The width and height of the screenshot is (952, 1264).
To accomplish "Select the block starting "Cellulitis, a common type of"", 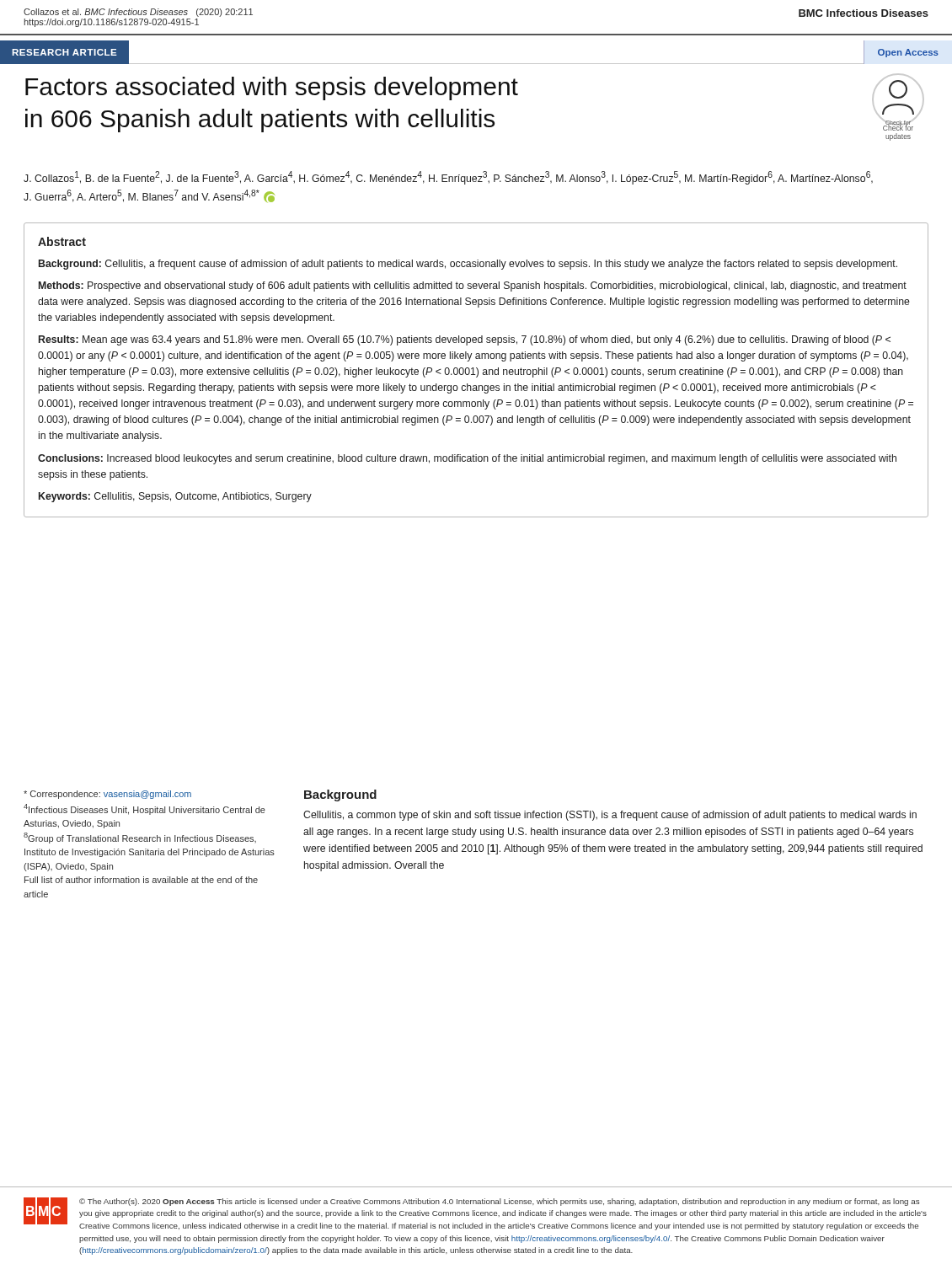I will click(613, 840).
